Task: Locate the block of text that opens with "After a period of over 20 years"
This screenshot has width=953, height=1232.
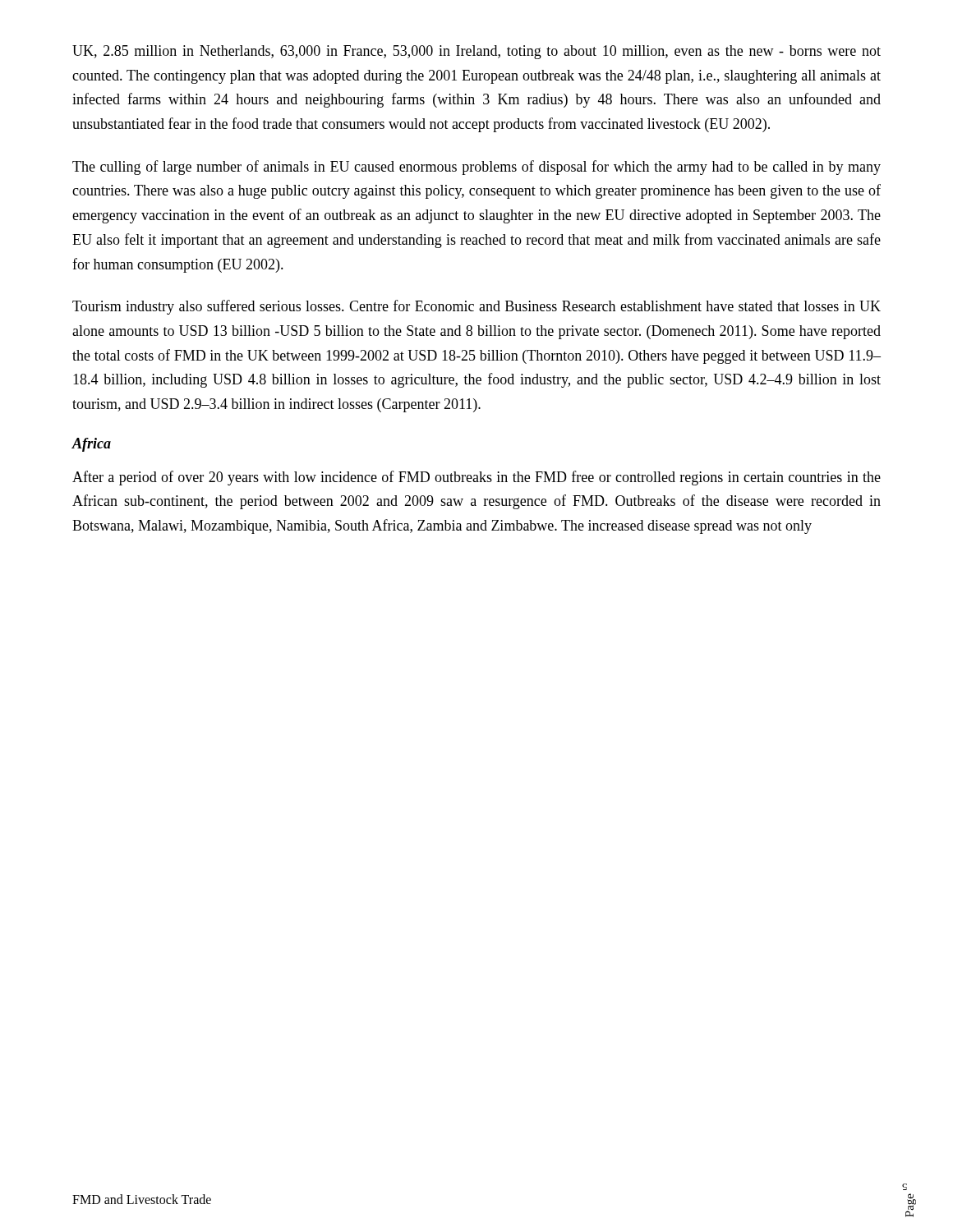Action: click(476, 501)
